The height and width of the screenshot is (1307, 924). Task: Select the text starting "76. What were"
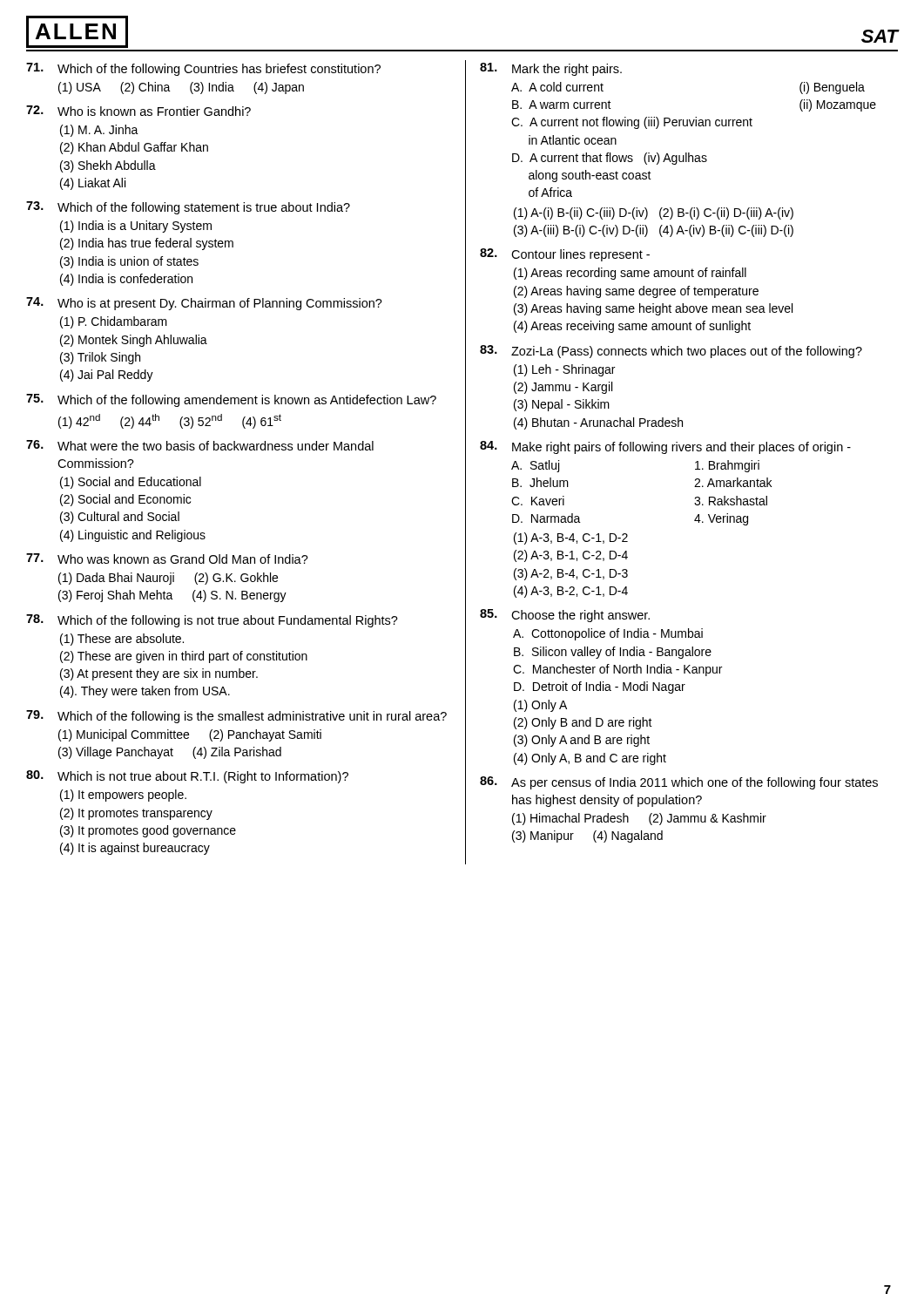pos(200,445)
